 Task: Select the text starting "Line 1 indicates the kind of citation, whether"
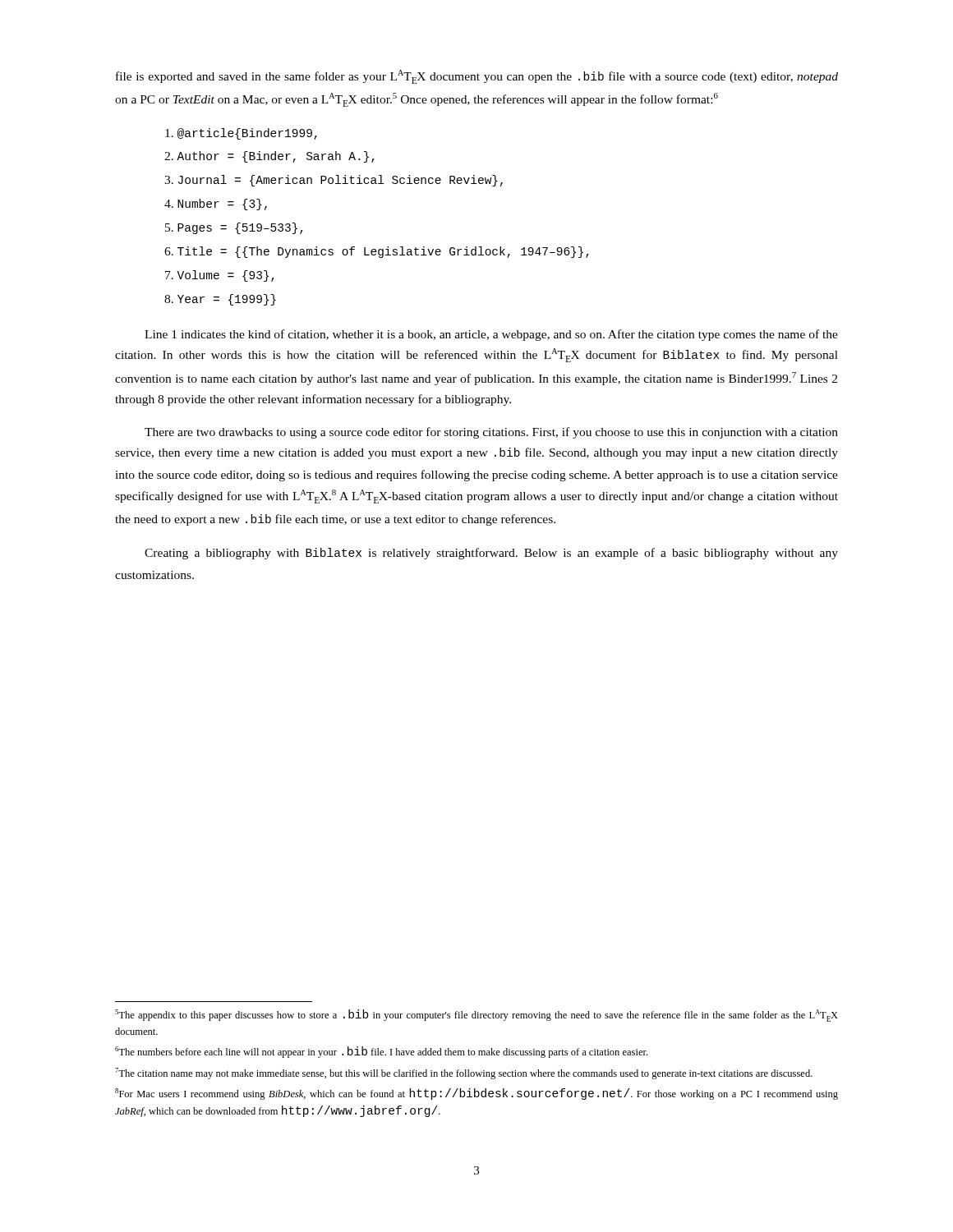coord(476,366)
